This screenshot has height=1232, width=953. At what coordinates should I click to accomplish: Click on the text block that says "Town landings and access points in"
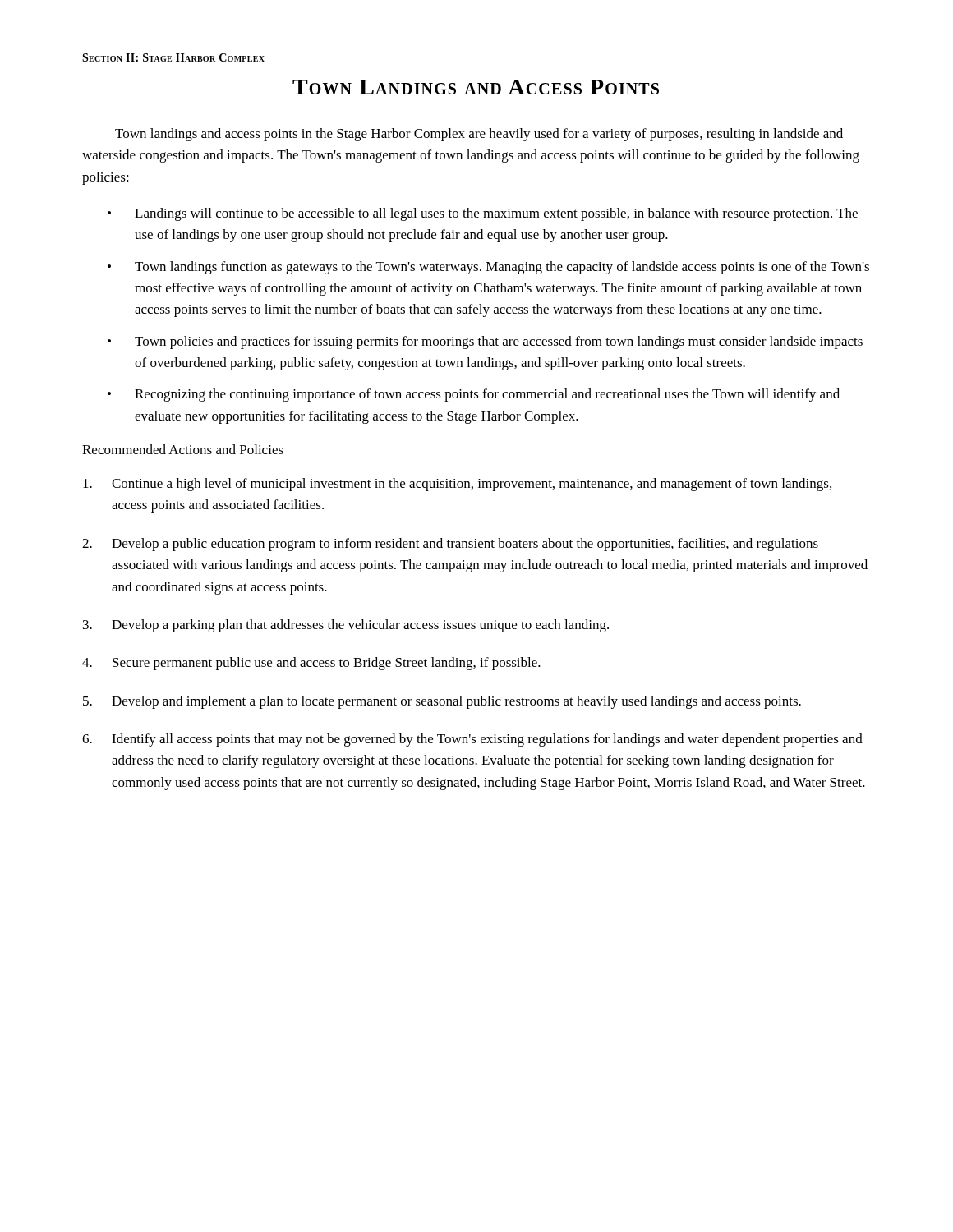(x=476, y=156)
